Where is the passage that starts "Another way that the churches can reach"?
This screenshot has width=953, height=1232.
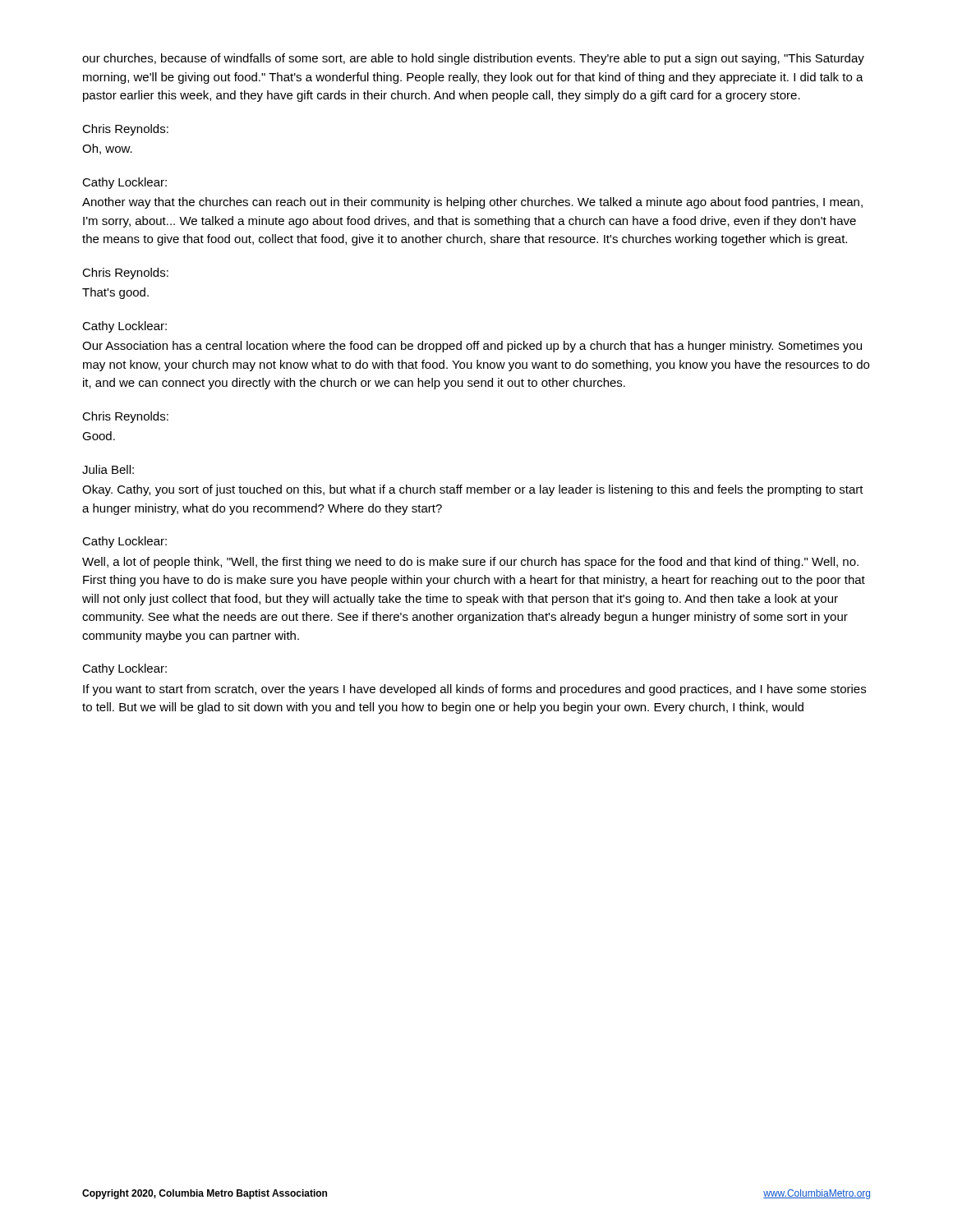tap(476, 221)
